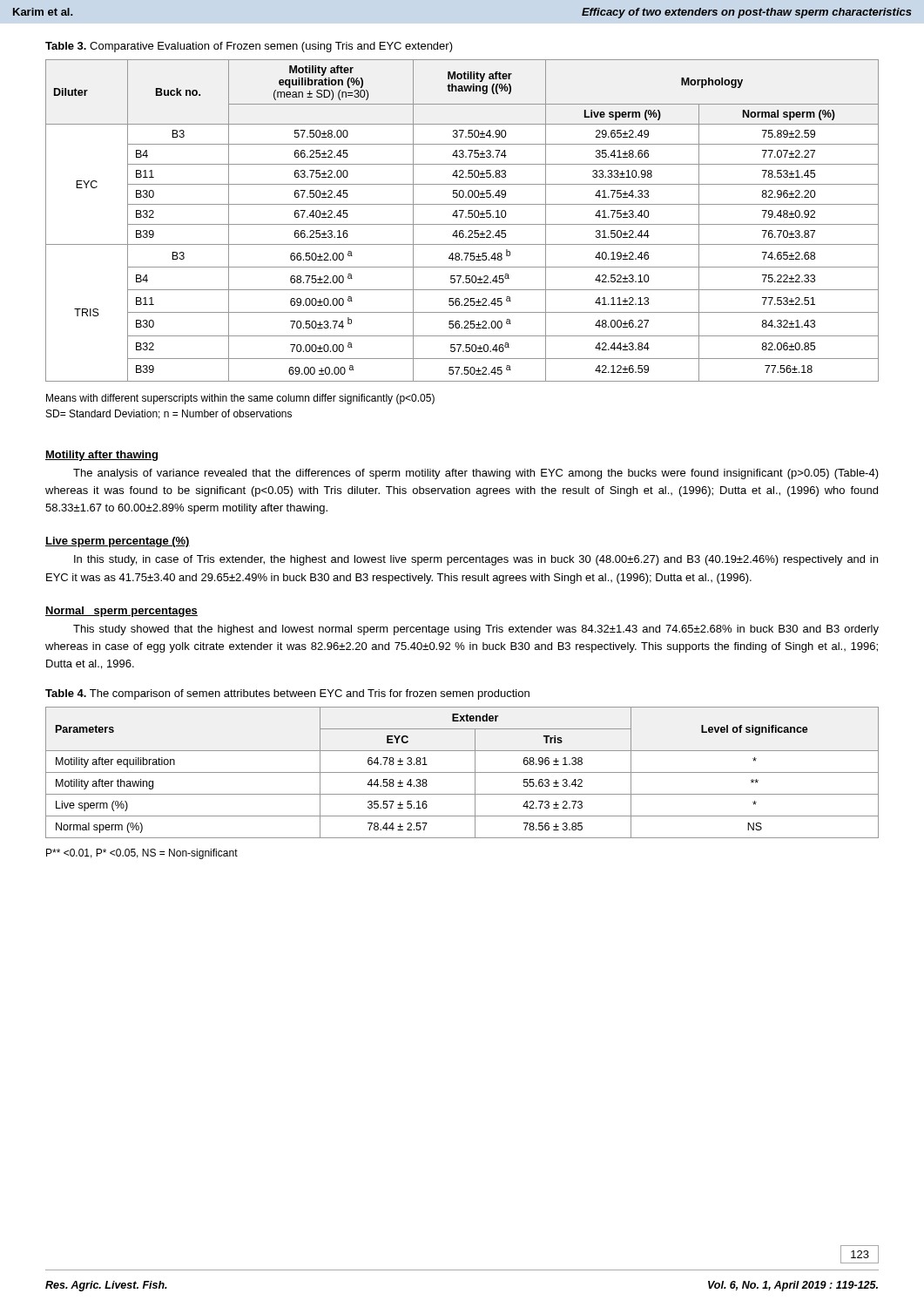The height and width of the screenshot is (1307, 924).
Task: Point to the text starting "Means with different superscripts within the same column"
Action: 240,406
